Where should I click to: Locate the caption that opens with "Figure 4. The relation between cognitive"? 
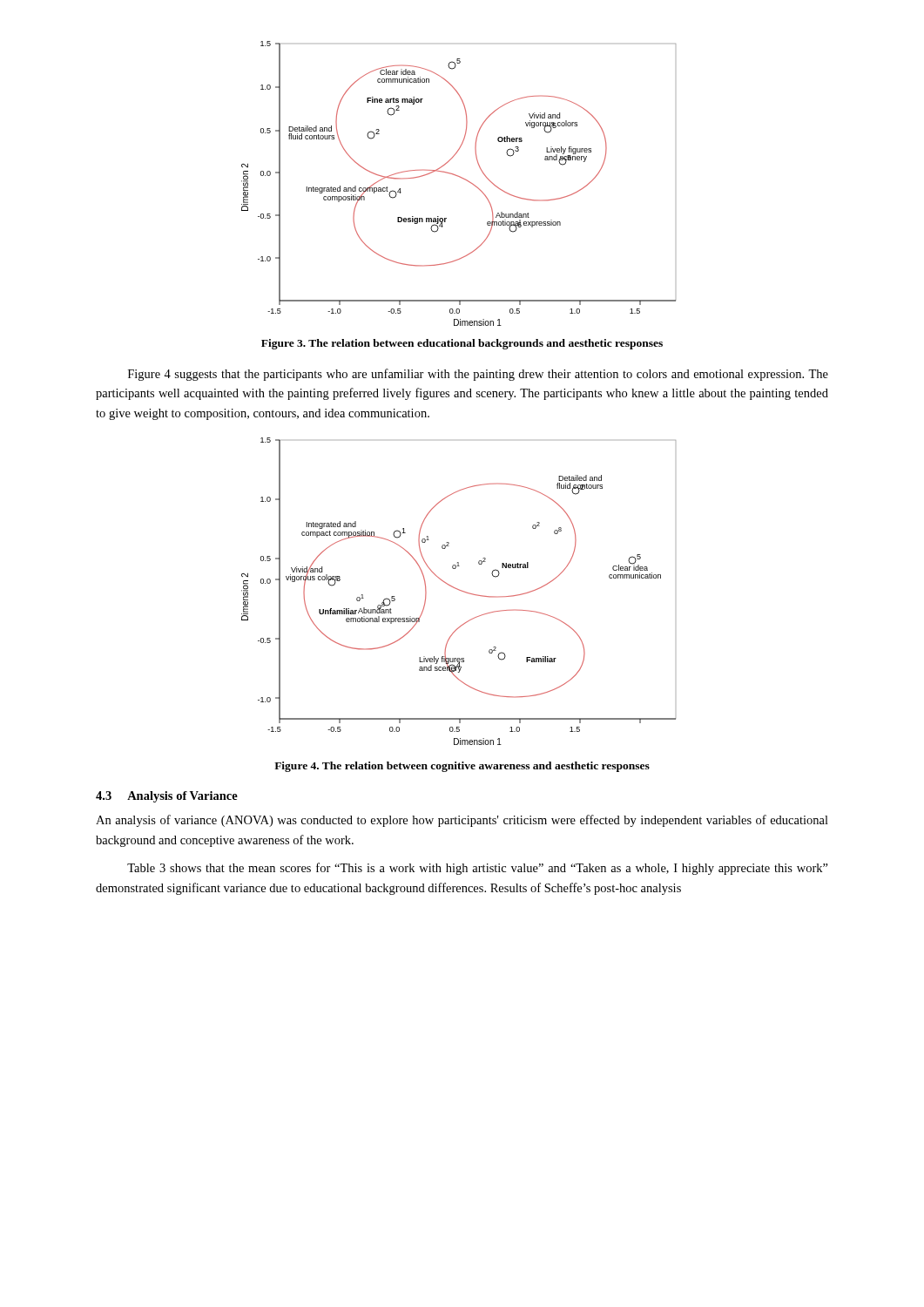462,766
